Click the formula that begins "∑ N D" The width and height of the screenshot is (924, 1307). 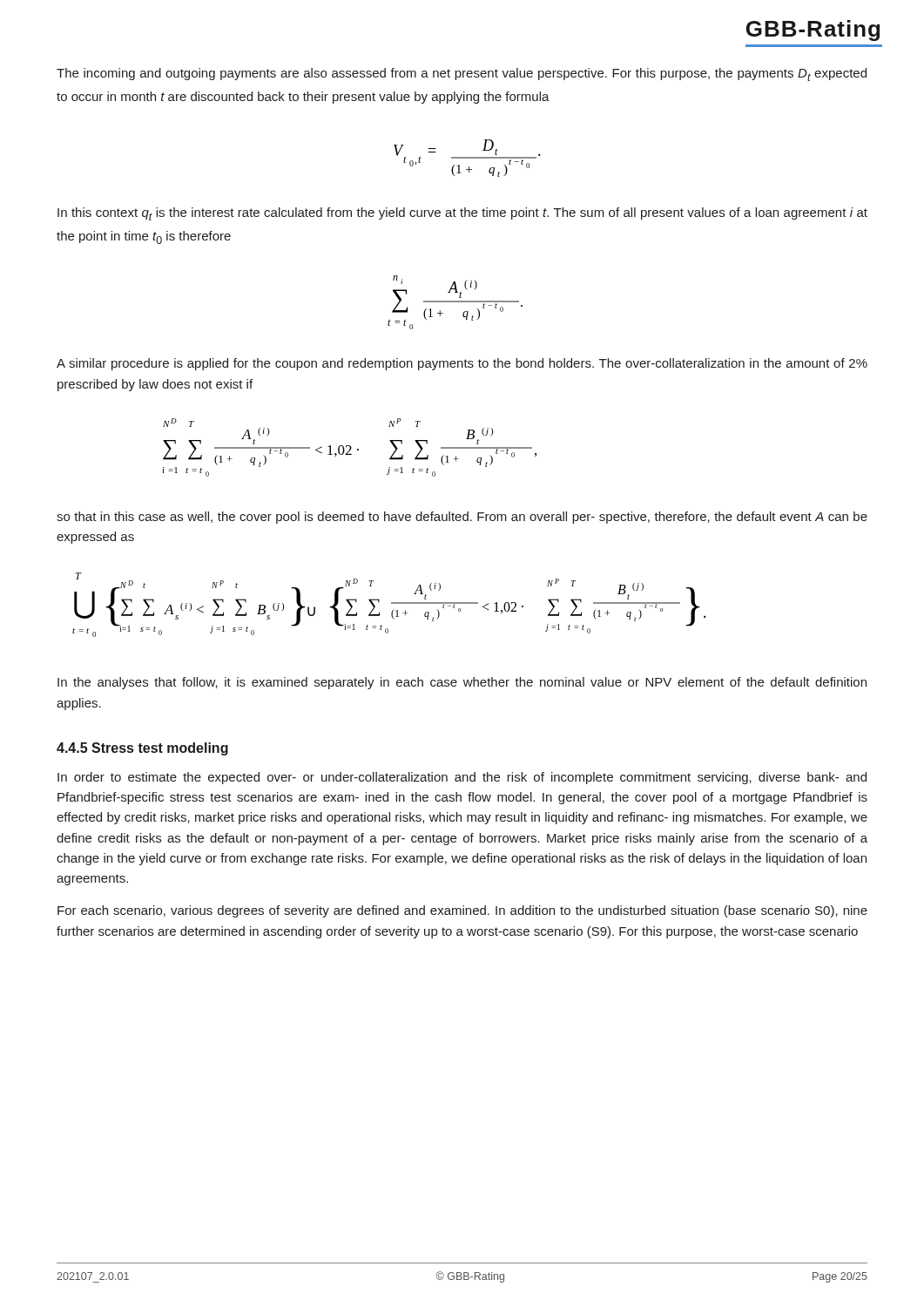[x=462, y=449]
